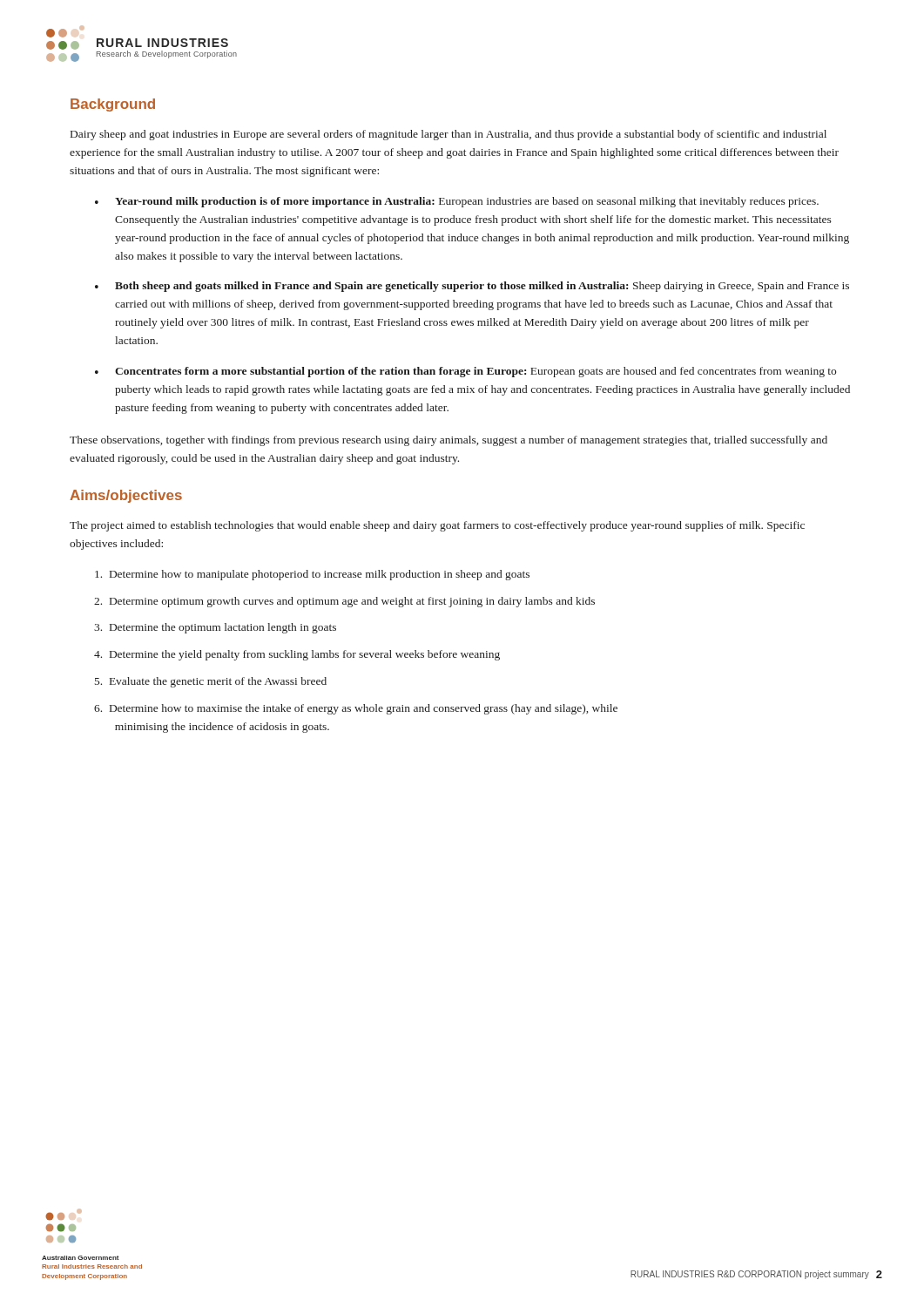Select the list item with the text "Both sheep and goats milked"

482,313
